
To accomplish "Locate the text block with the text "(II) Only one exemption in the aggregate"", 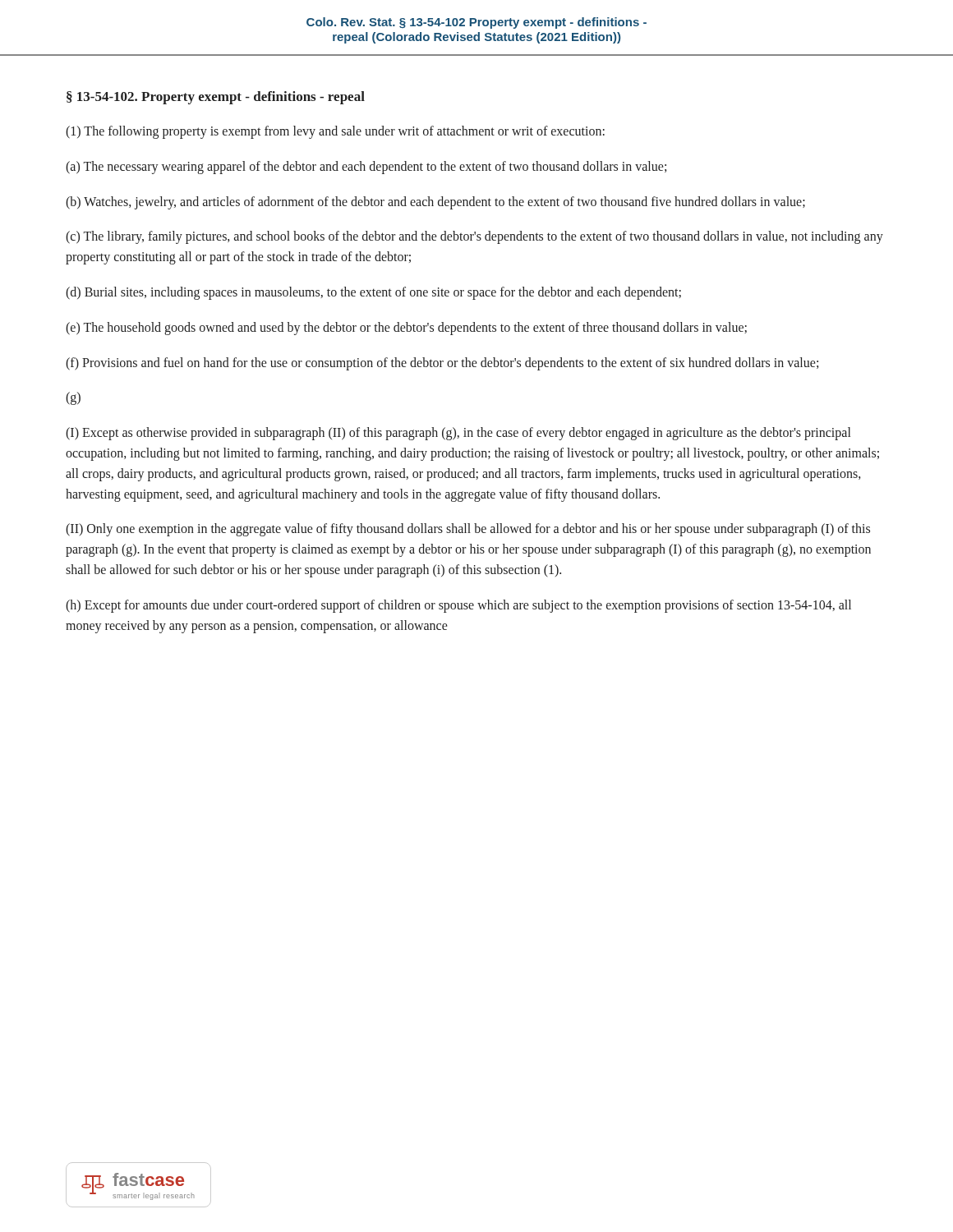I will point(469,549).
